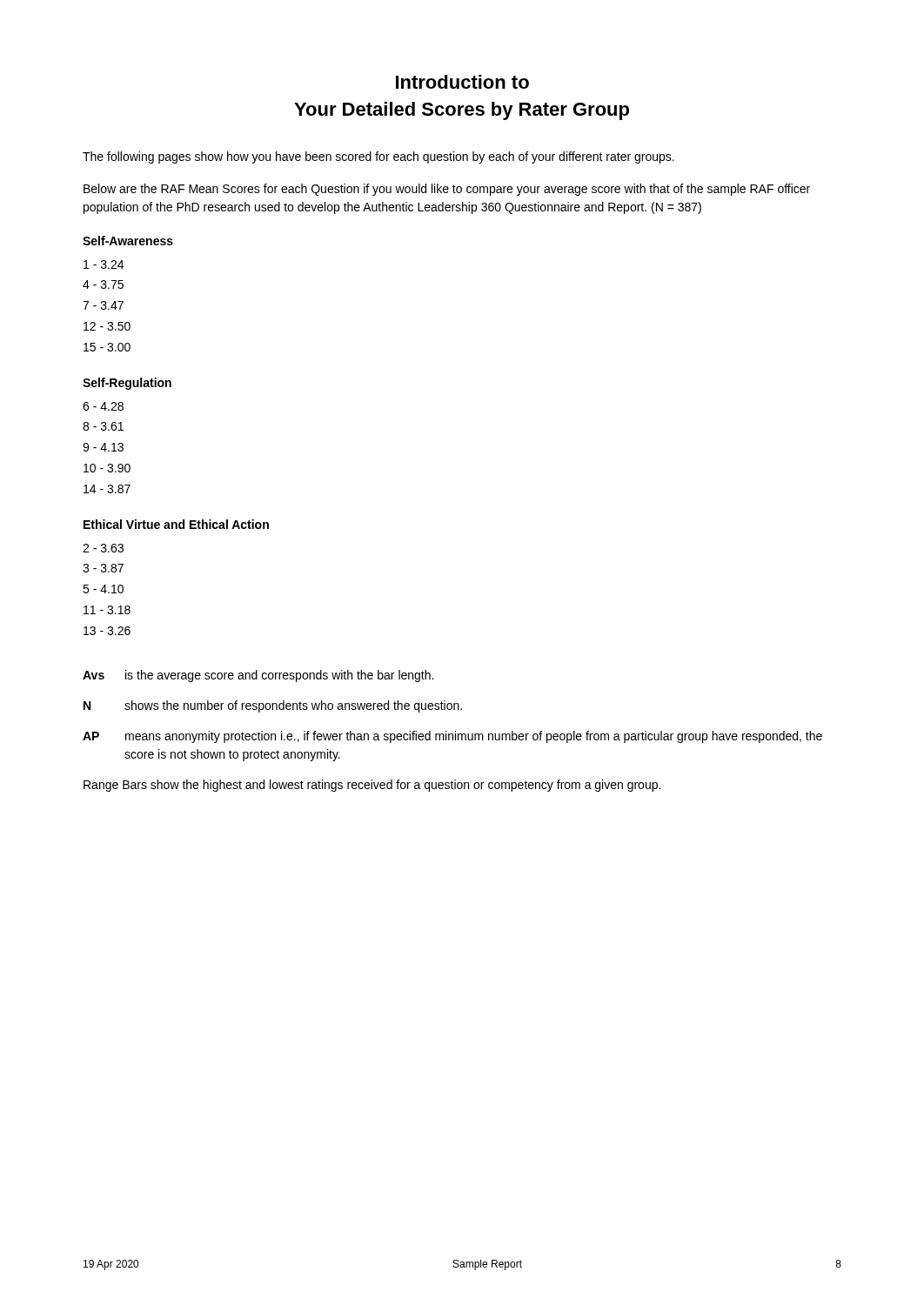
Task: Where does it say "15 - 3.00"?
Action: pos(107,347)
